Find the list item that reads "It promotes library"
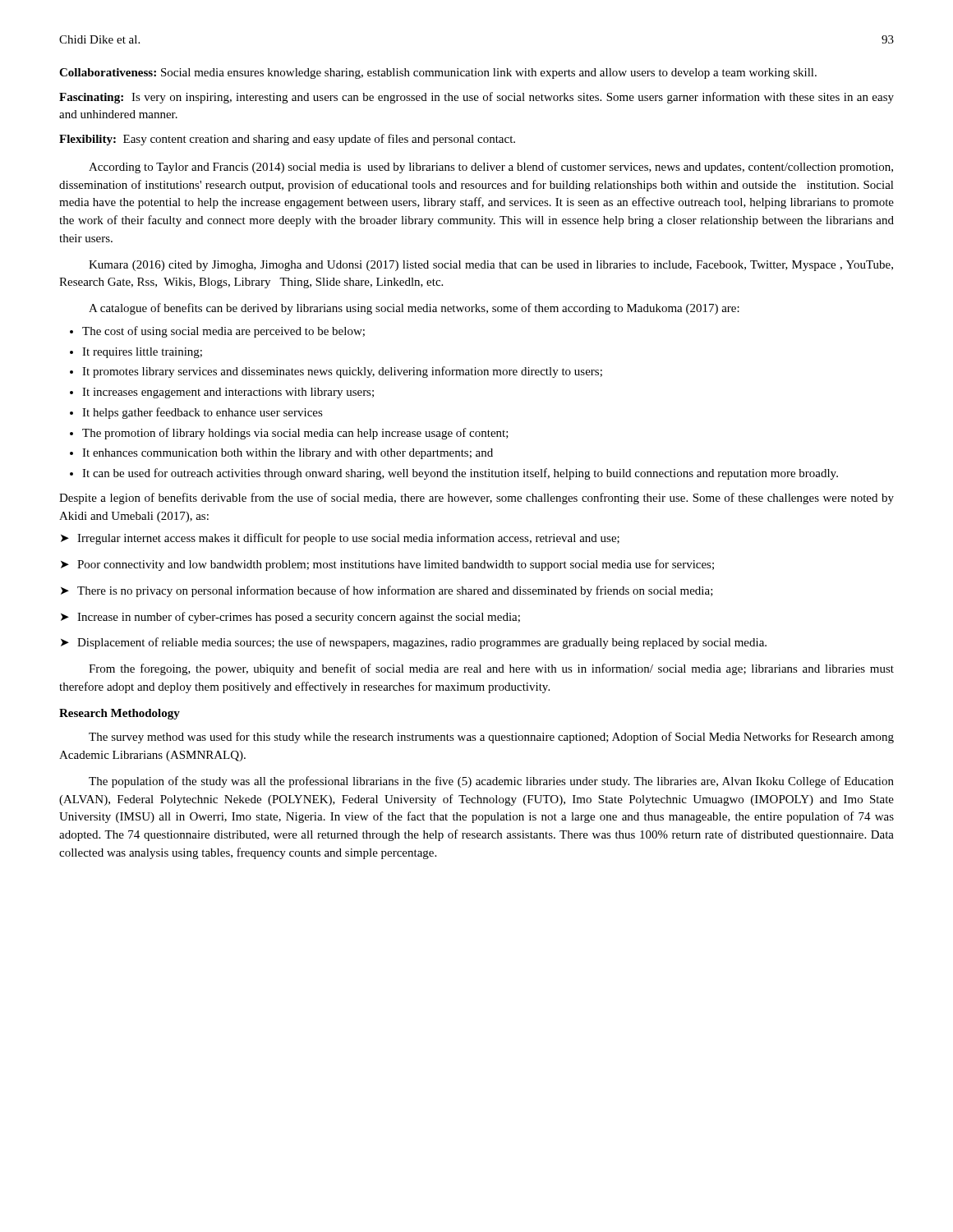The image size is (953, 1232). click(476, 372)
